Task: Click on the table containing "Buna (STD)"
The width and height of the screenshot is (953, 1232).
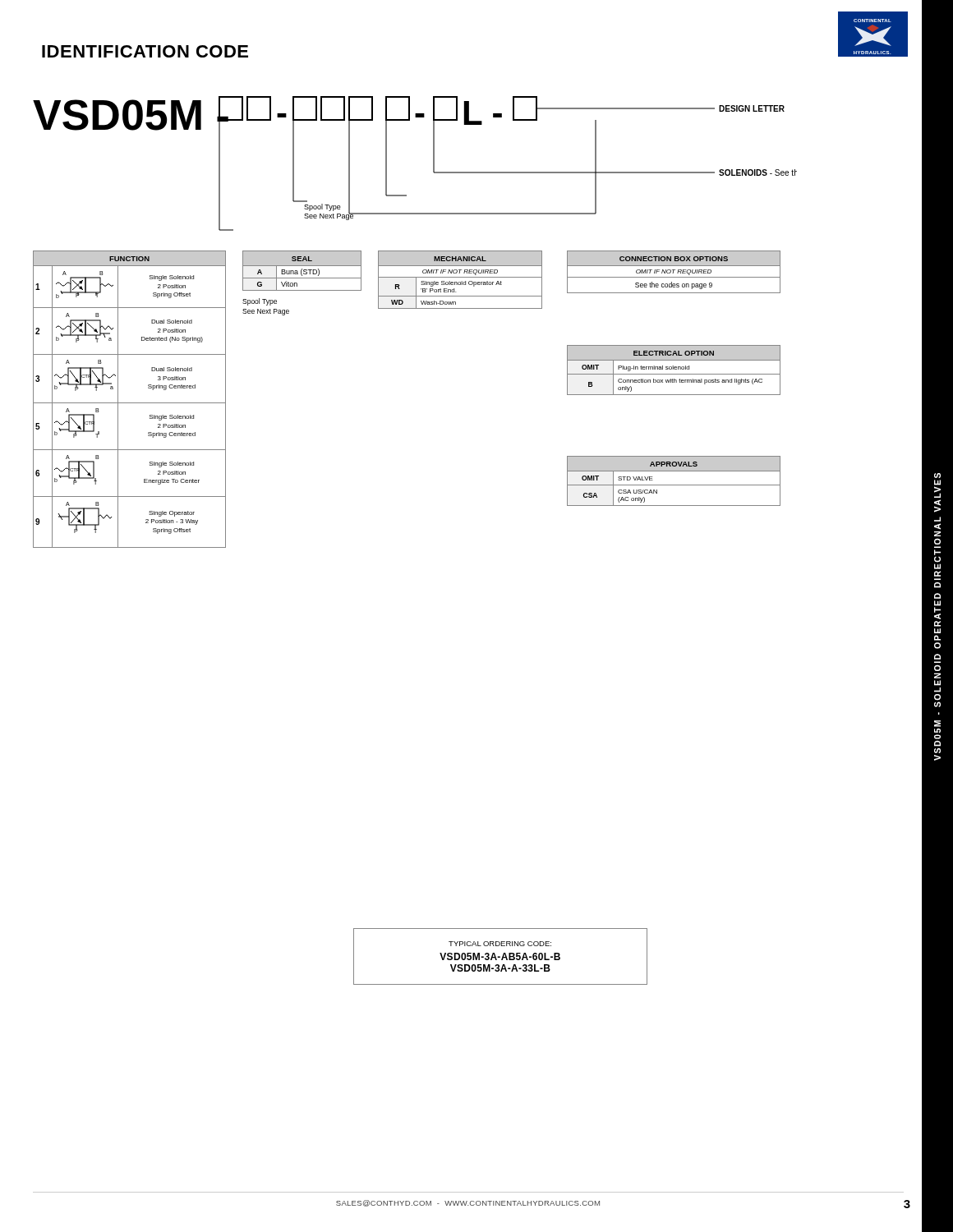Action: click(302, 284)
